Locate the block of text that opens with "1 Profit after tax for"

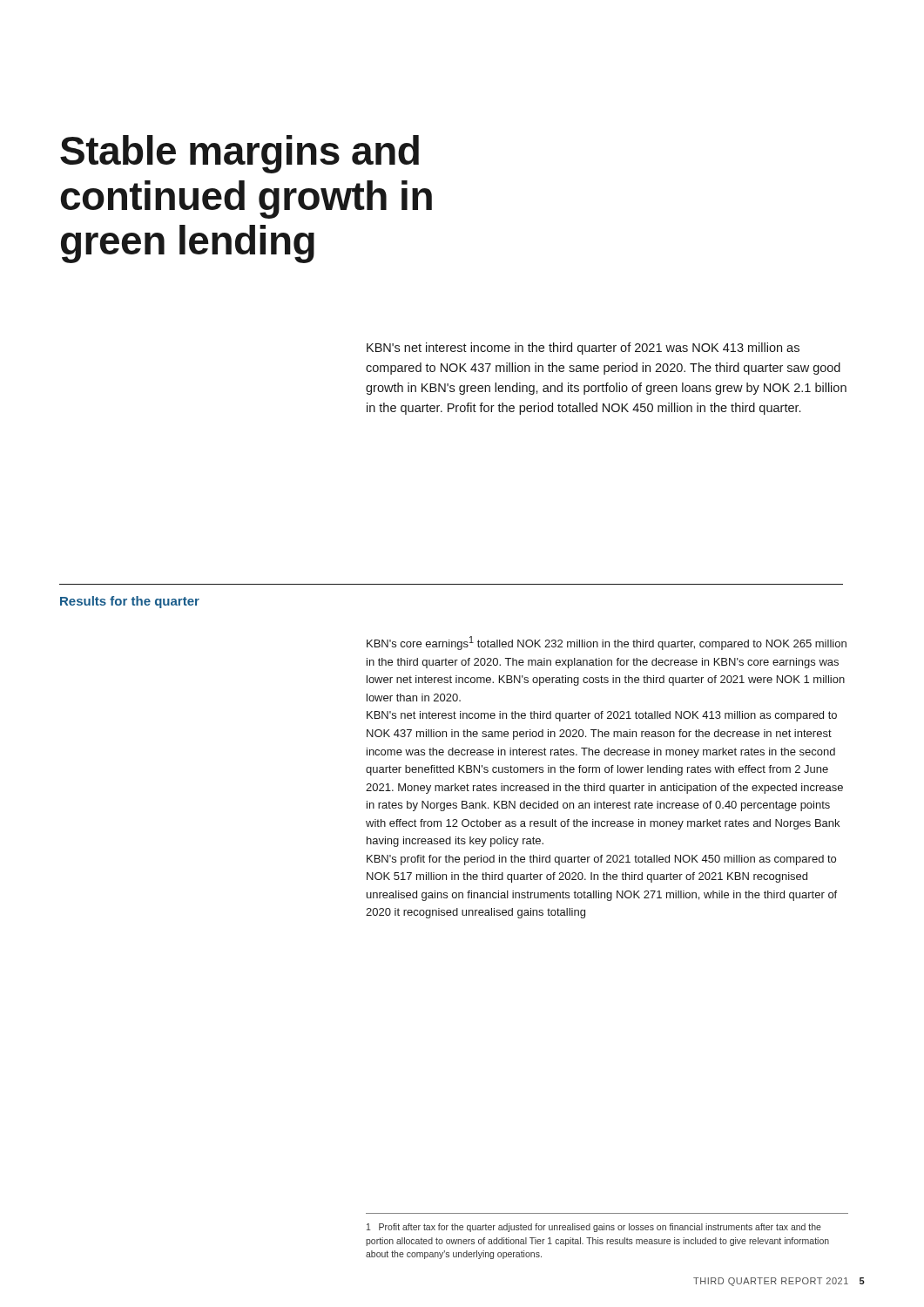607,1241
